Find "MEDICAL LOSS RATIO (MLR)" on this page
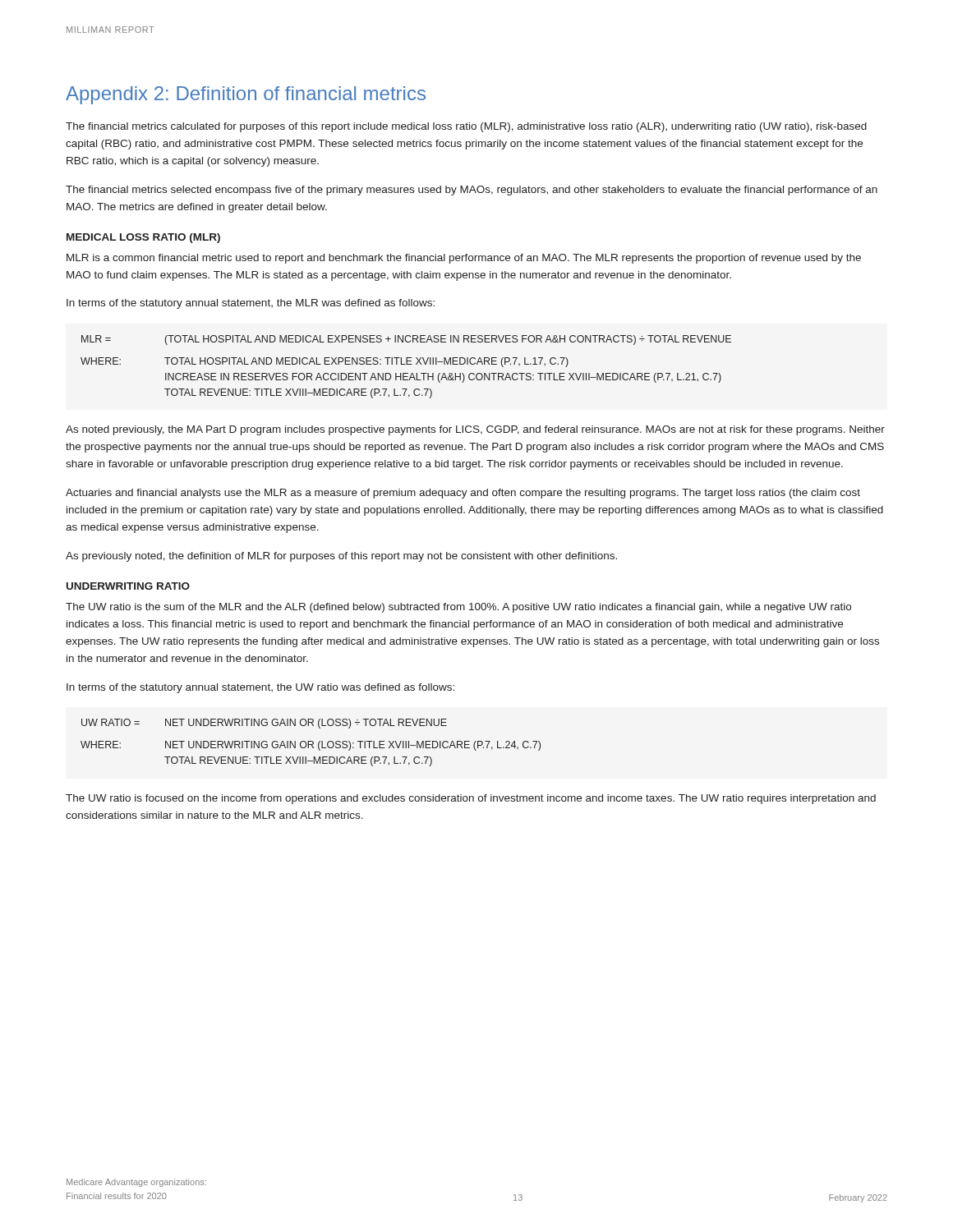This screenshot has width=953, height=1232. click(x=143, y=237)
